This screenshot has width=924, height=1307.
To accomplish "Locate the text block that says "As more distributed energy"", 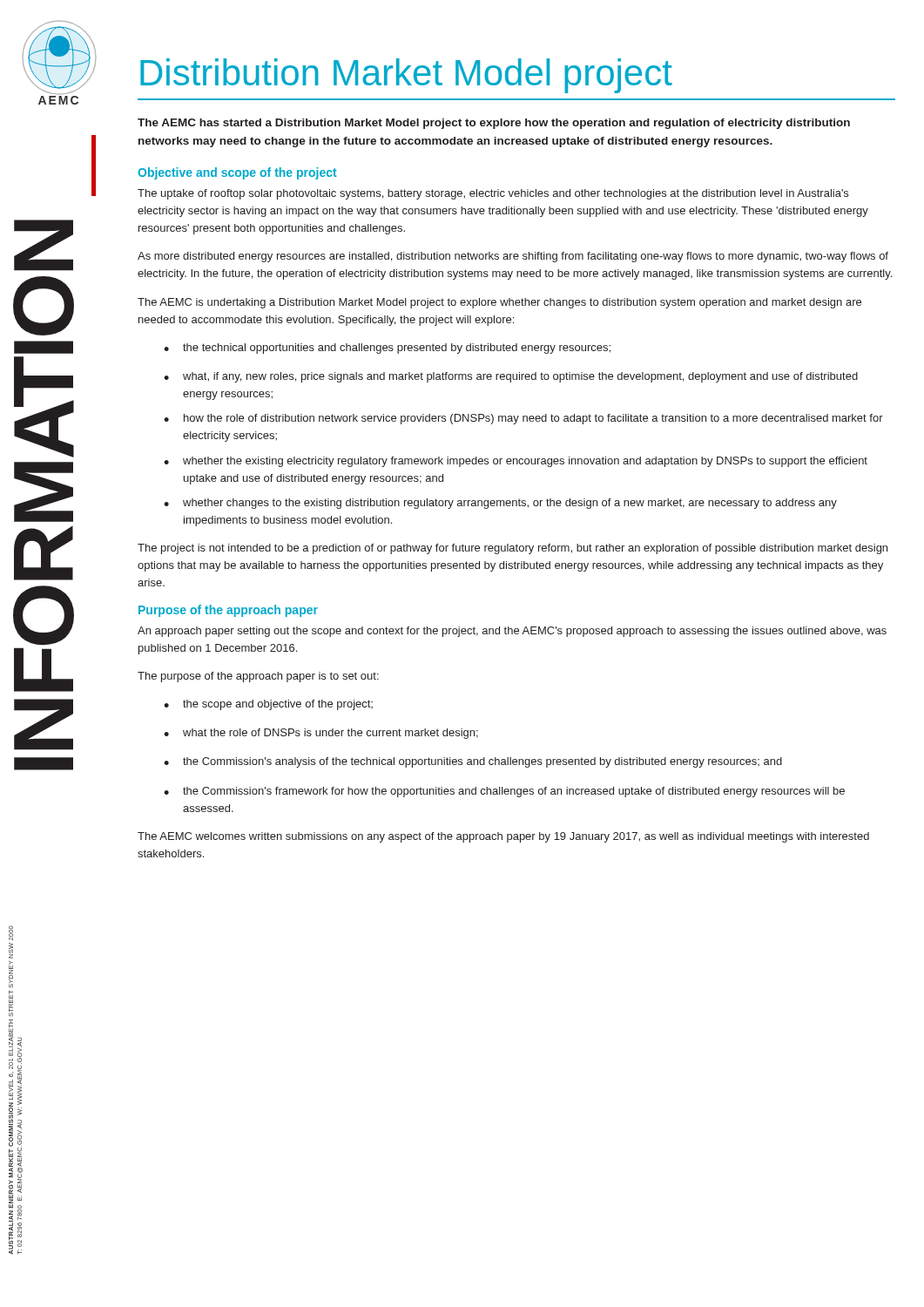I will pos(516,265).
